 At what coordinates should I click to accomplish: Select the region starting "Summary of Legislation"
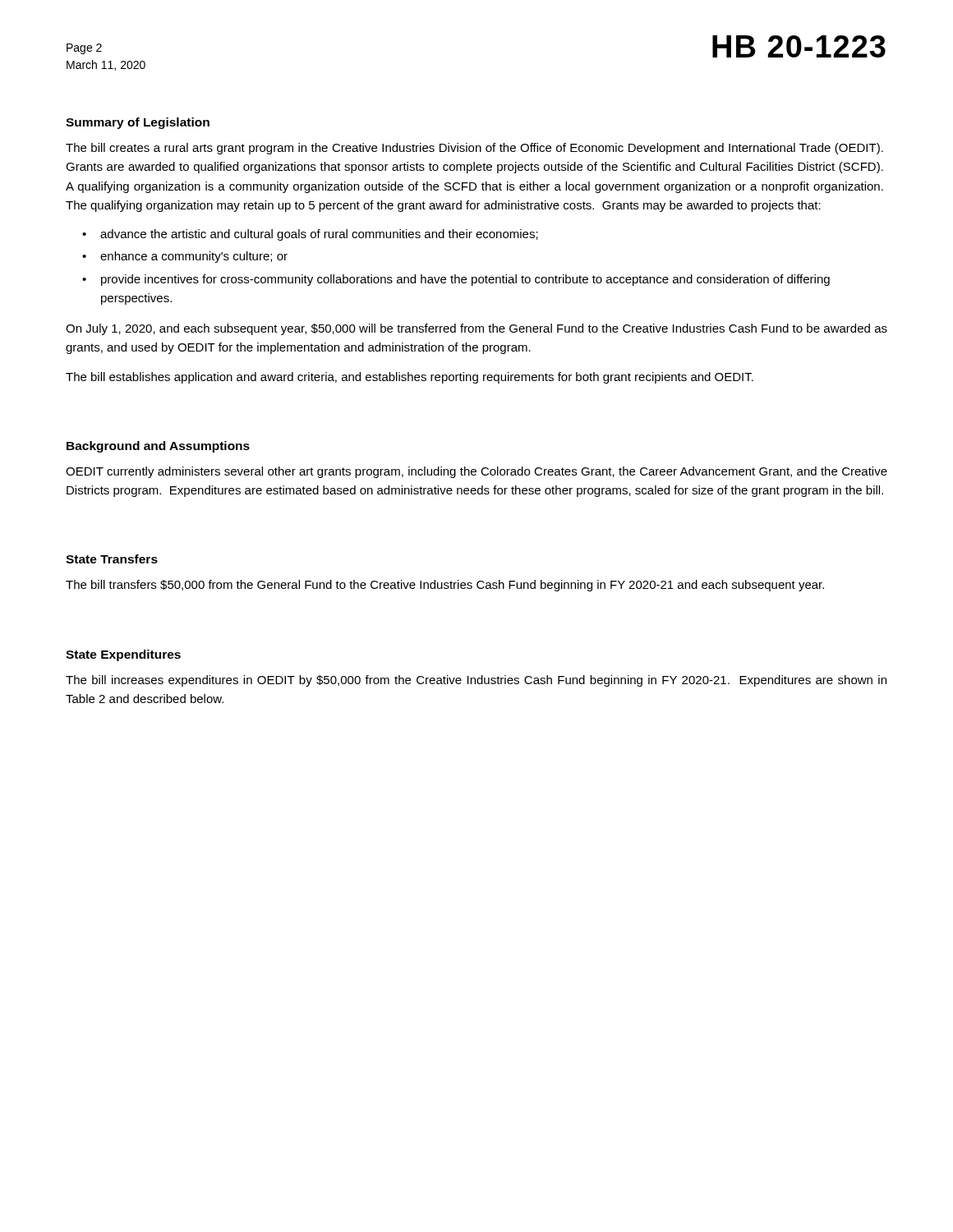tap(138, 122)
